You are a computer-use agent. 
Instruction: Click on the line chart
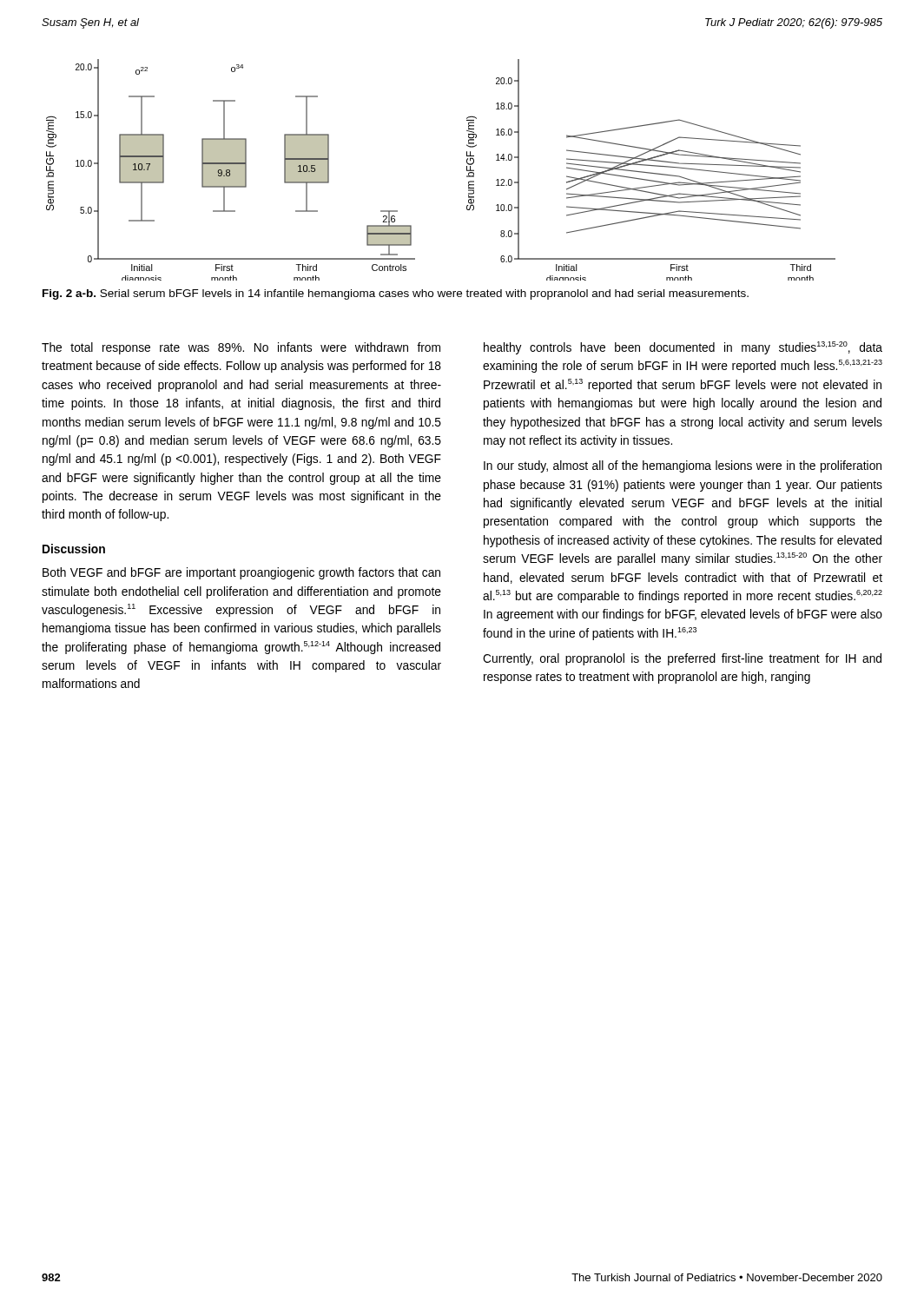[672, 161]
